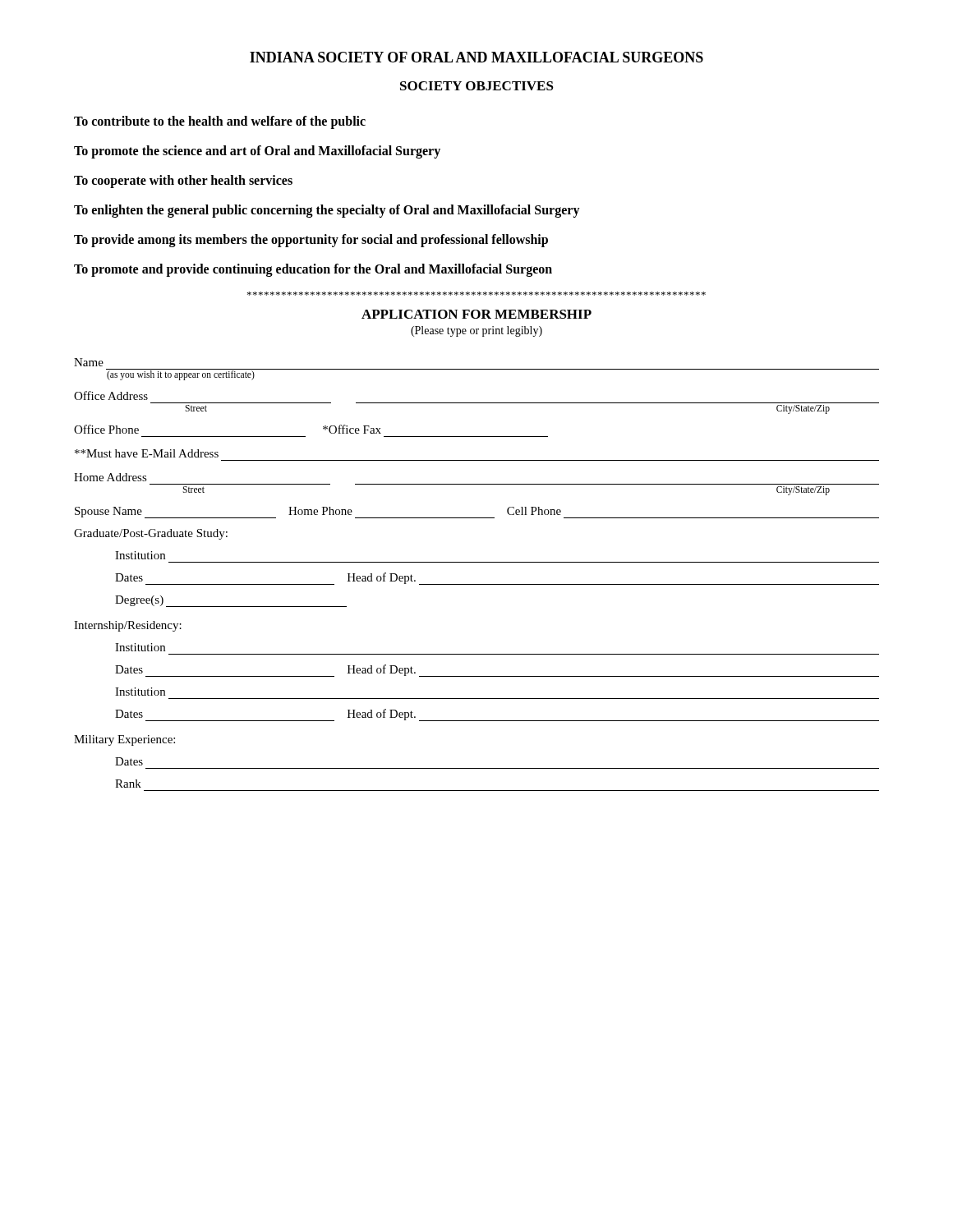Locate the title that says "INDIANA SOCIETY OF"
The image size is (953, 1232).
[476, 57]
